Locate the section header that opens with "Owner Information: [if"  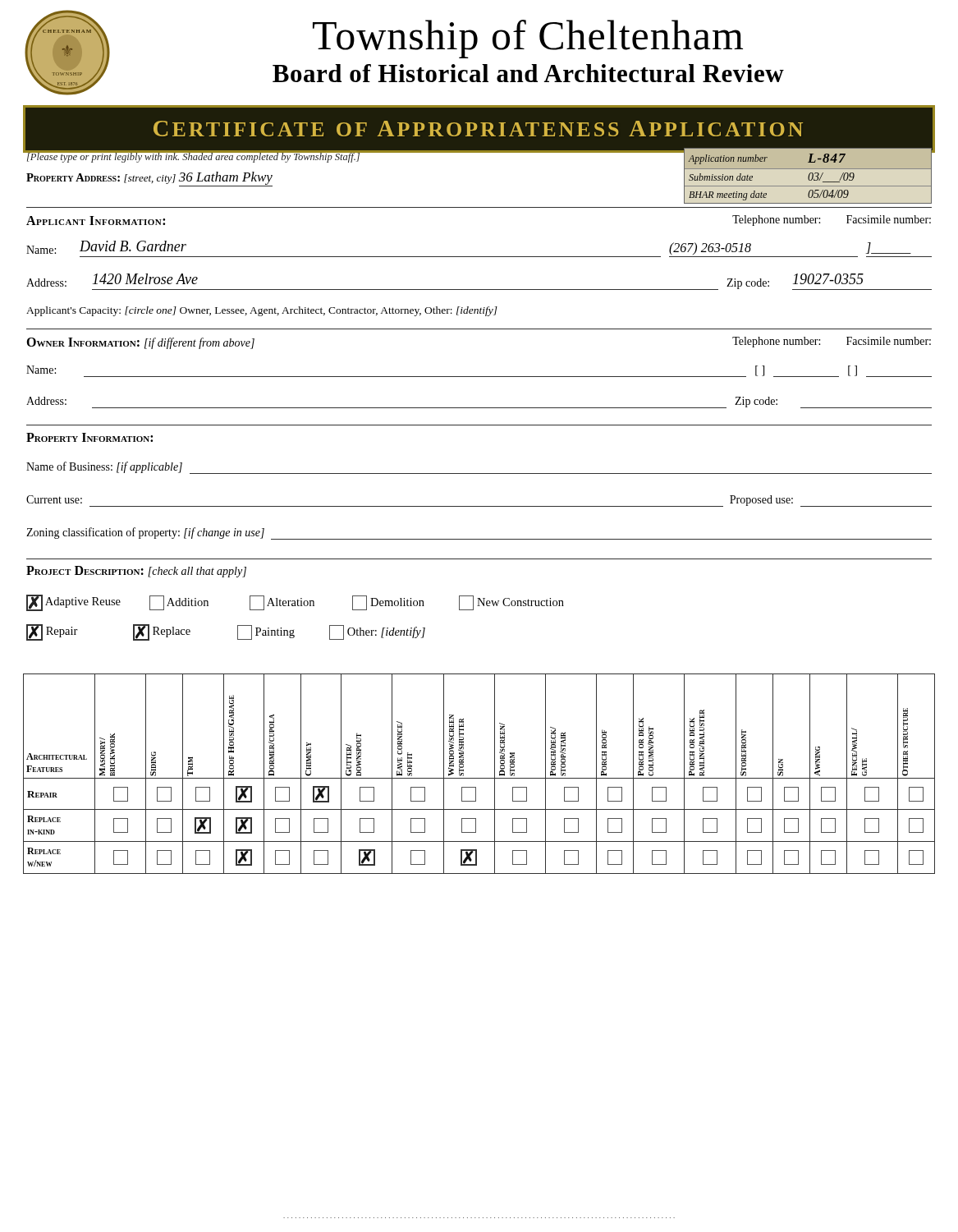[141, 342]
